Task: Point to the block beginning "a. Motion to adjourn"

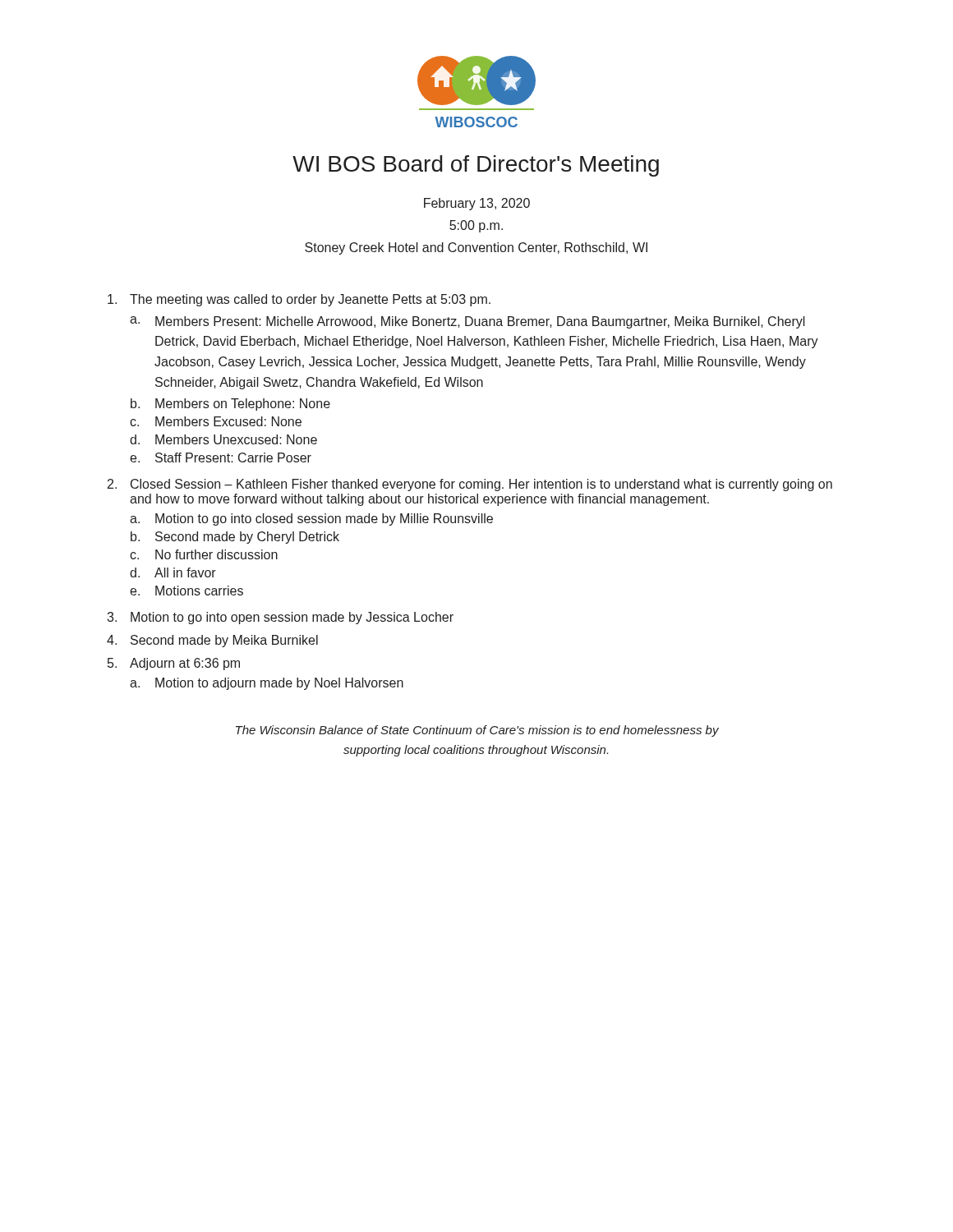Action: coord(267,684)
